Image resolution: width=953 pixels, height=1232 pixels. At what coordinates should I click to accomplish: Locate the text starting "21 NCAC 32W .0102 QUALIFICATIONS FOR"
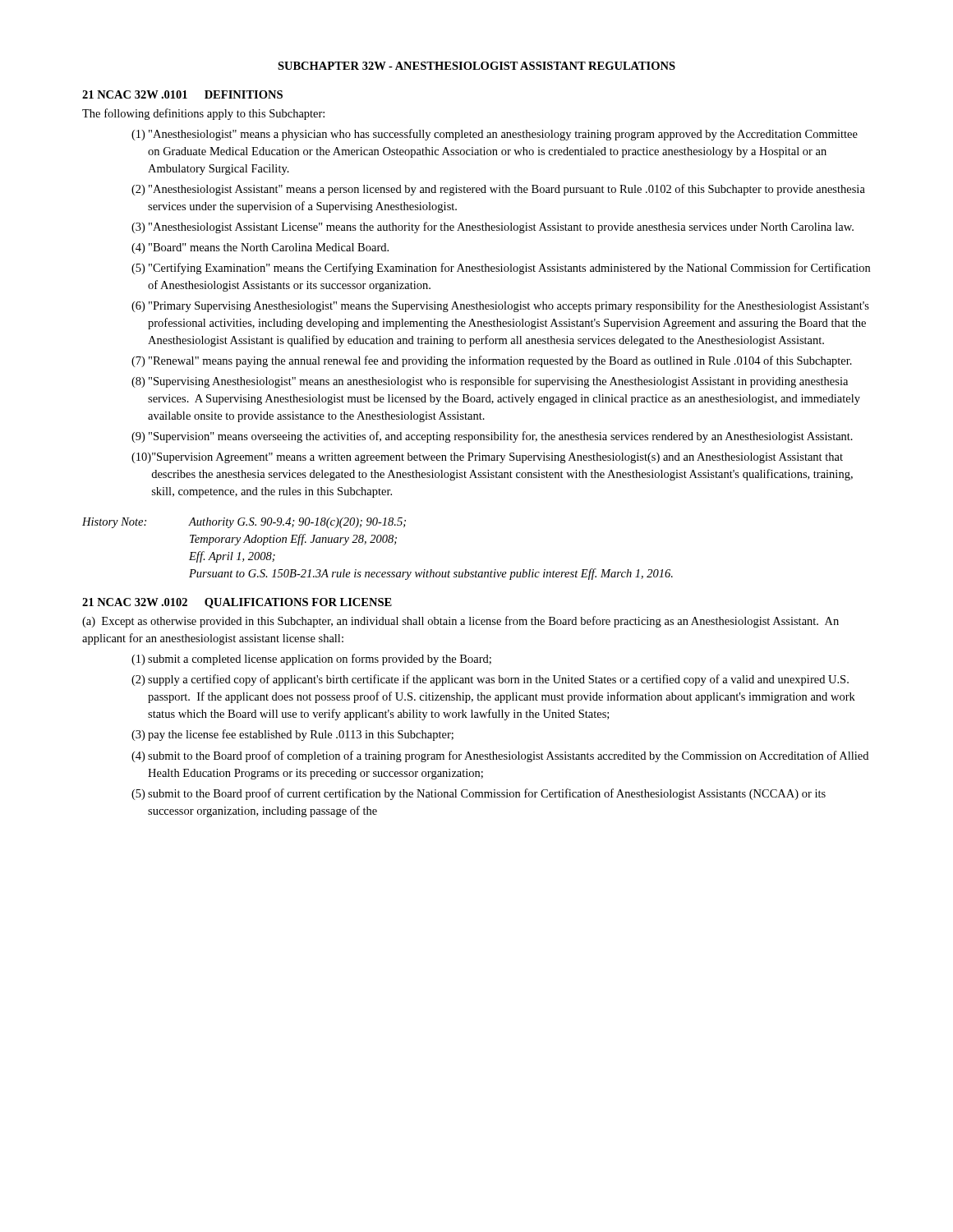pos(237,603)
